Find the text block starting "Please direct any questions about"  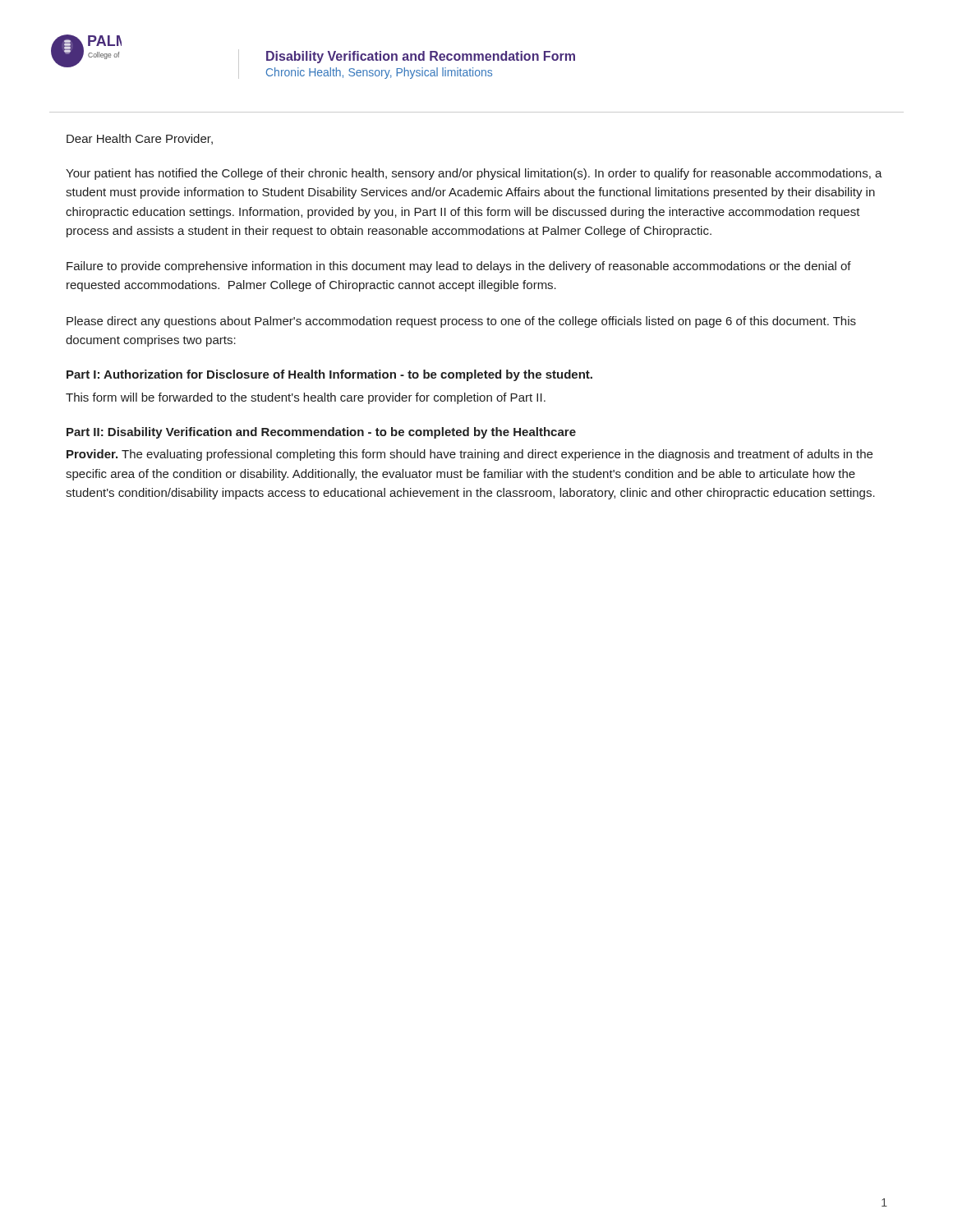click(461, 330)
